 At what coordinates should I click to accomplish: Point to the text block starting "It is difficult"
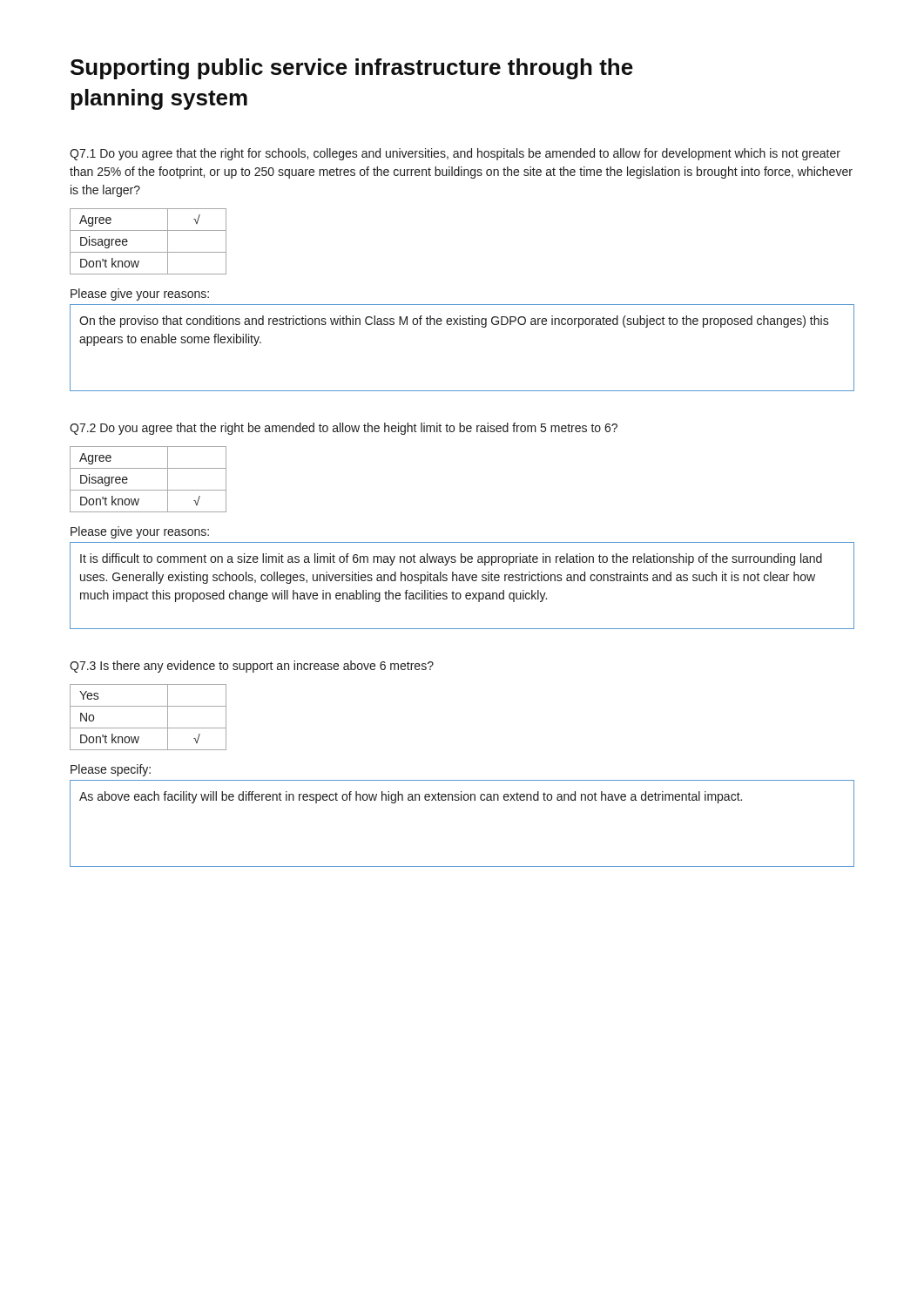pyautogui.click(x=451, y=577)
